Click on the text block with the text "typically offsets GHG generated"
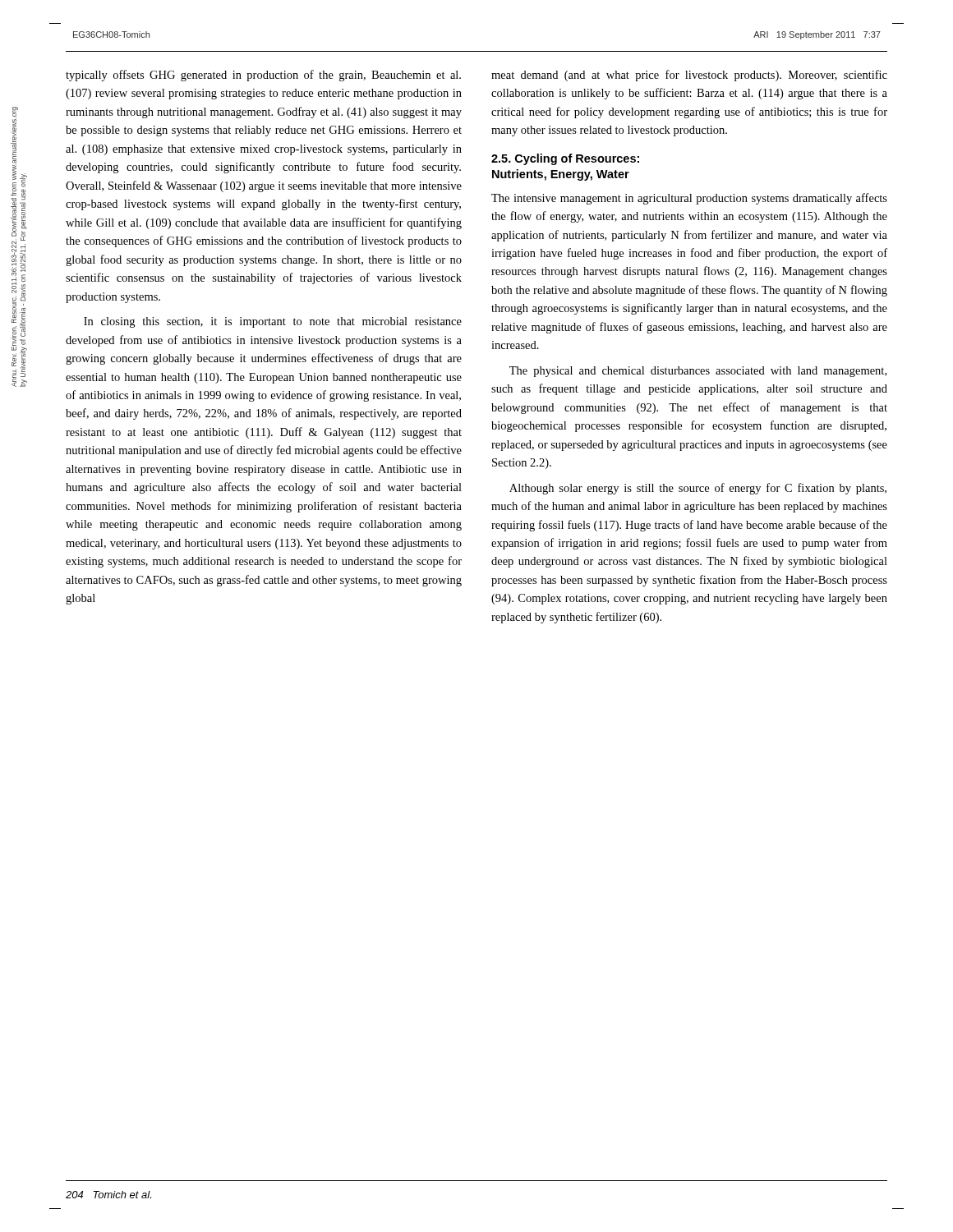Image resolution: width=953 pixels, height=1232 pixels. [x=264, y=337]
